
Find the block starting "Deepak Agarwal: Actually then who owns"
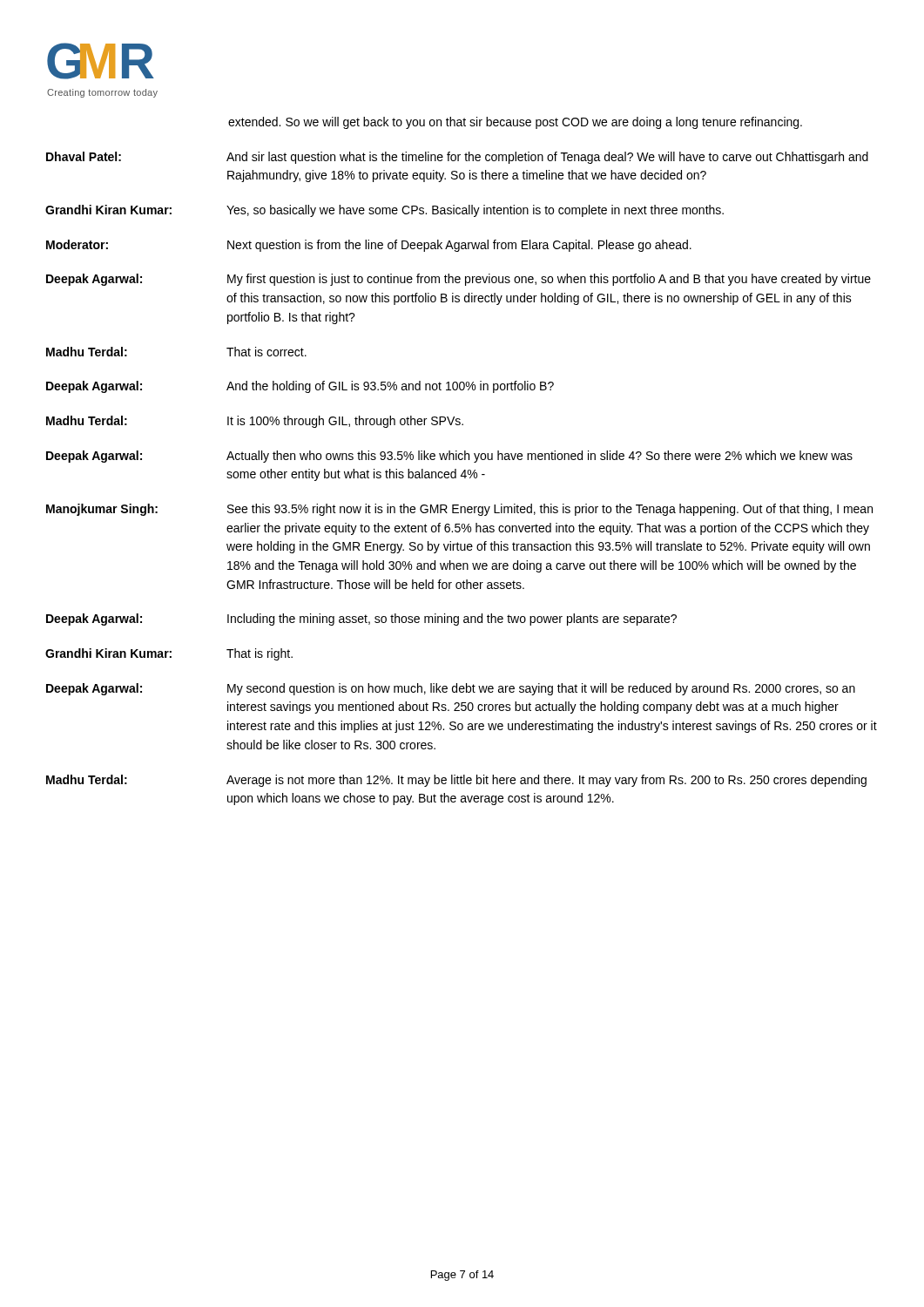click(462, 465)
